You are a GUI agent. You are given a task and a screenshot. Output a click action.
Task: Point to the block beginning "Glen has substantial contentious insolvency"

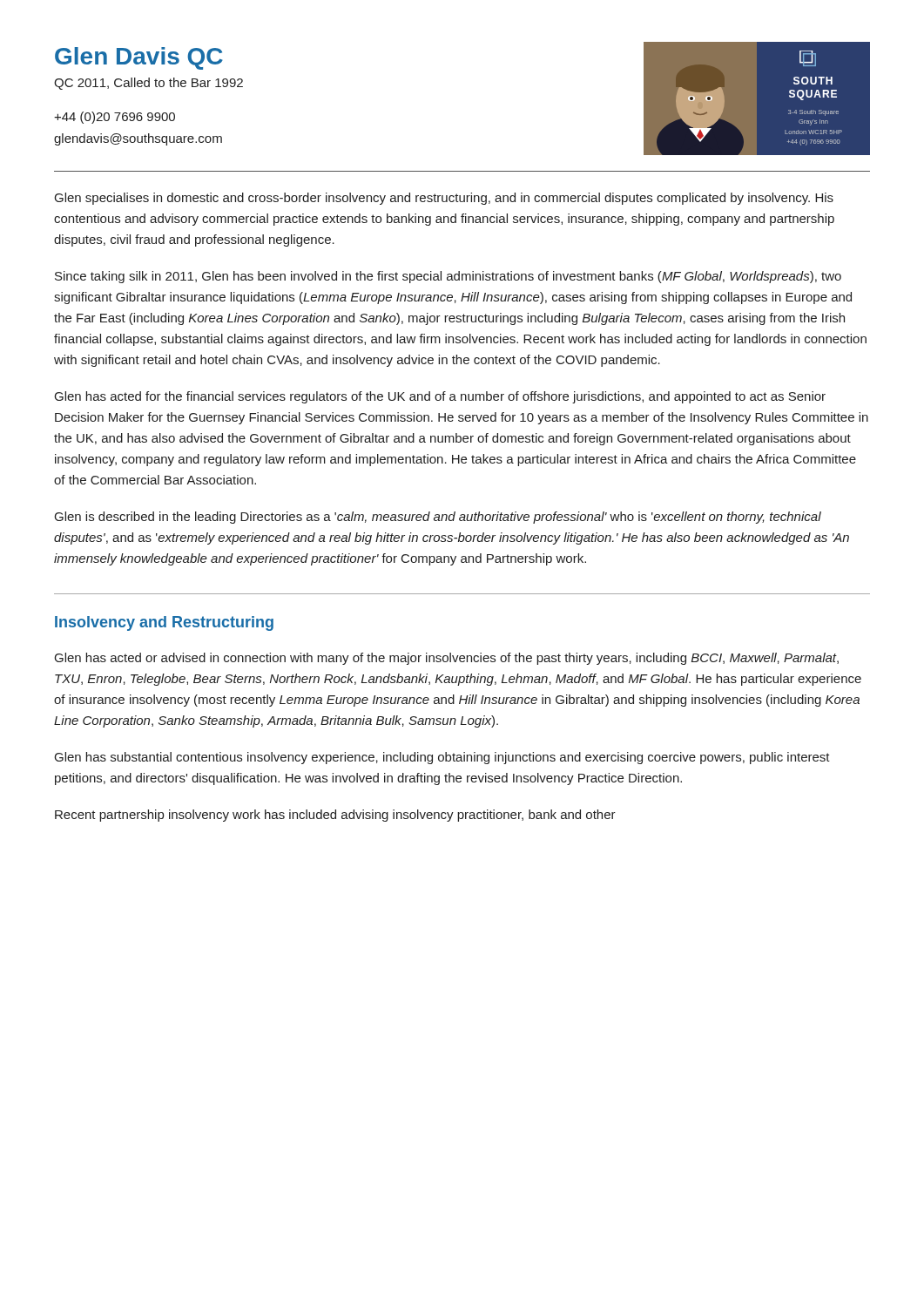442,767
